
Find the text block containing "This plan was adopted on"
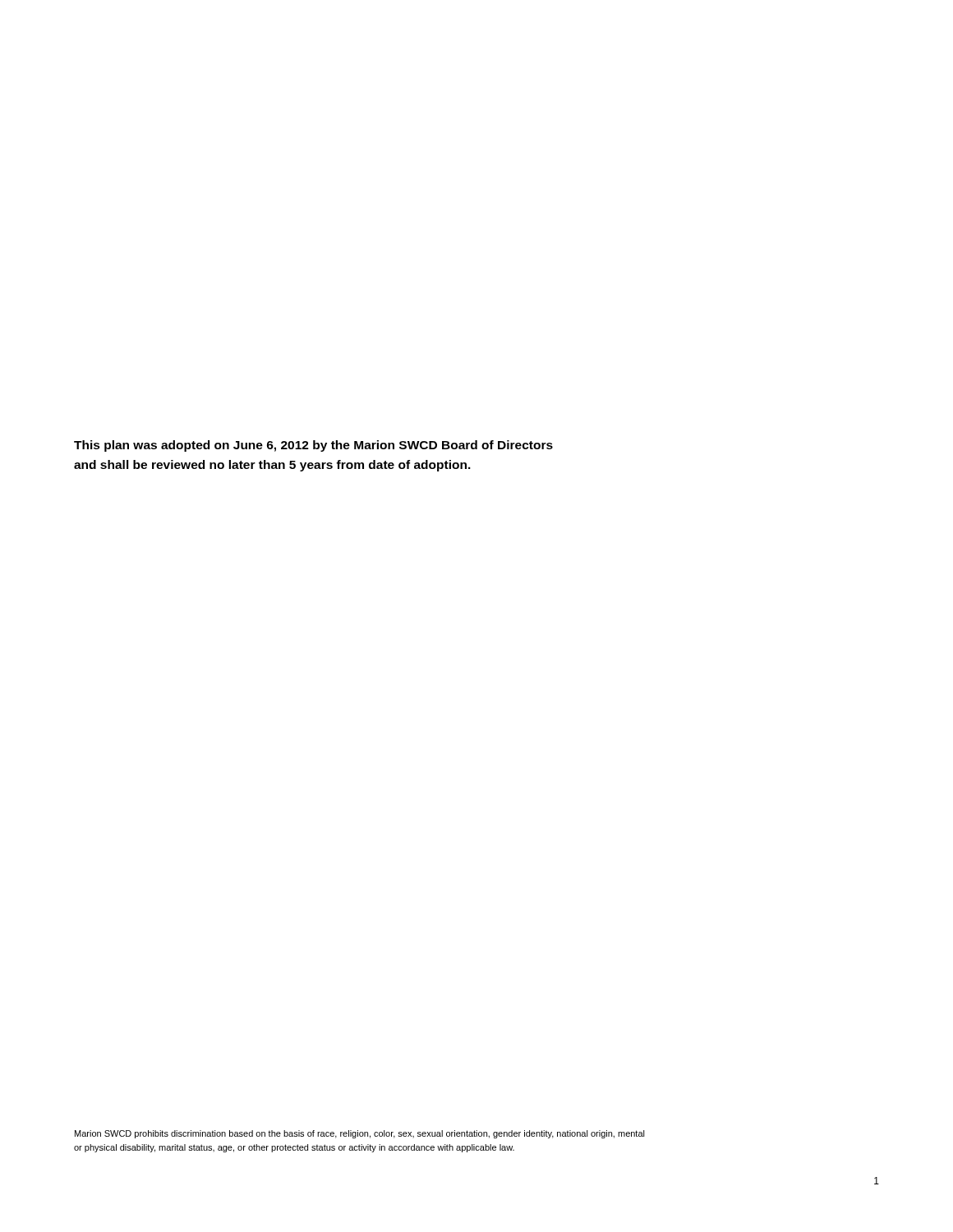tap(313, 455)
